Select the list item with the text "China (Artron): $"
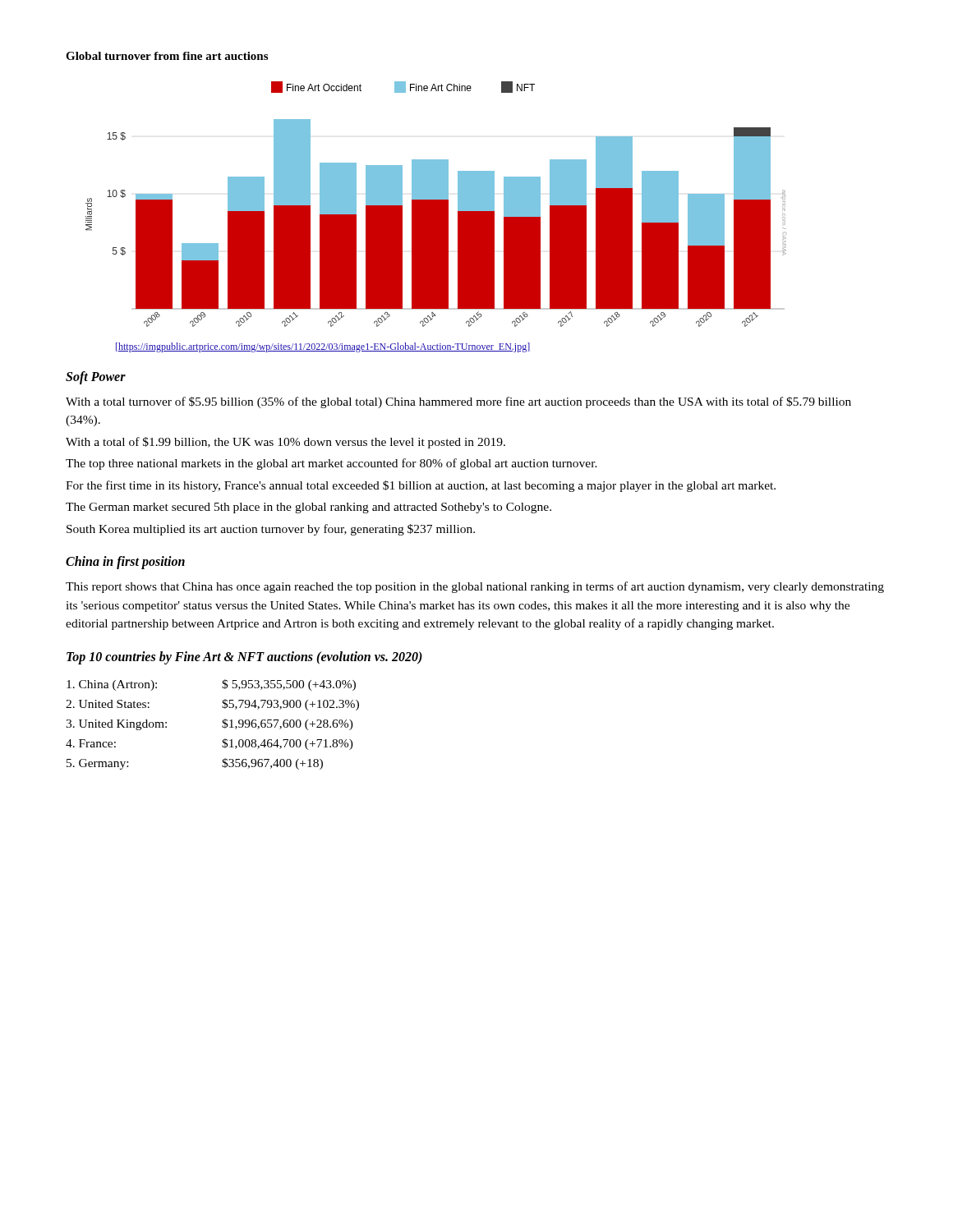 tap(259, 684)
